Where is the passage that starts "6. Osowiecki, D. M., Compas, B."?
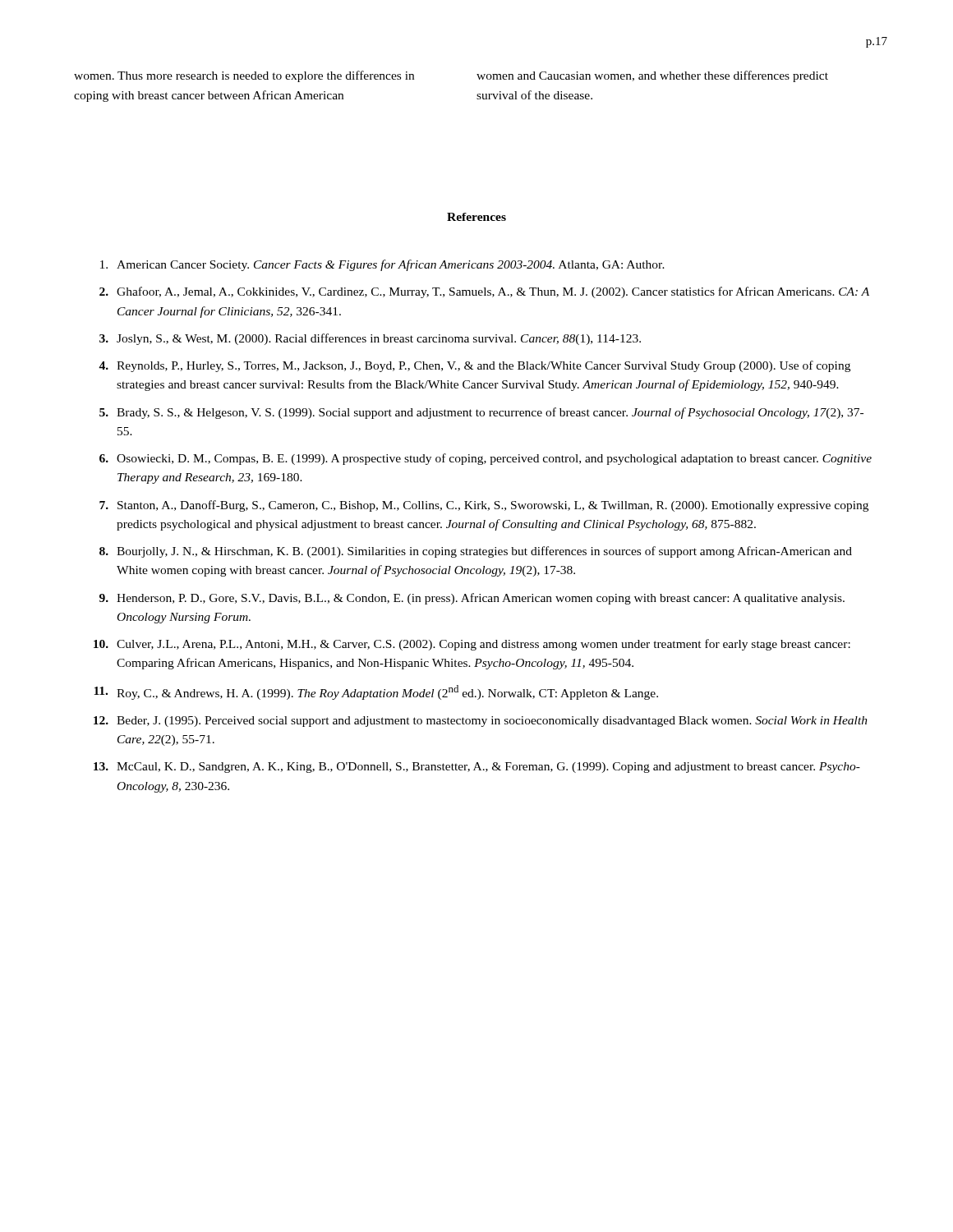 pos(476,468)
